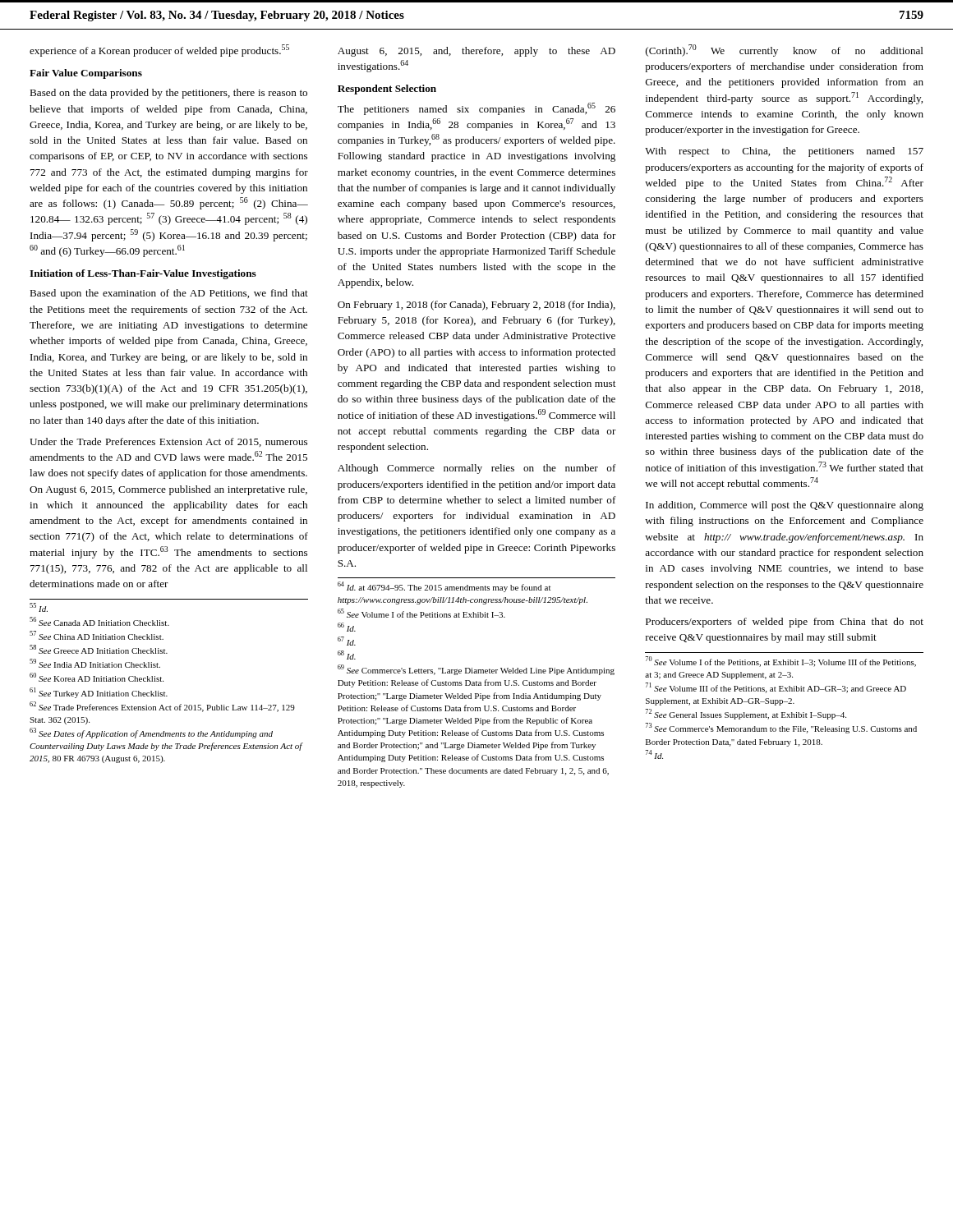Click the passage that begins "On February 1, 2018 (for Canada), February 2,"
This screenshot has width=953, height=1232.
point(476,375)
